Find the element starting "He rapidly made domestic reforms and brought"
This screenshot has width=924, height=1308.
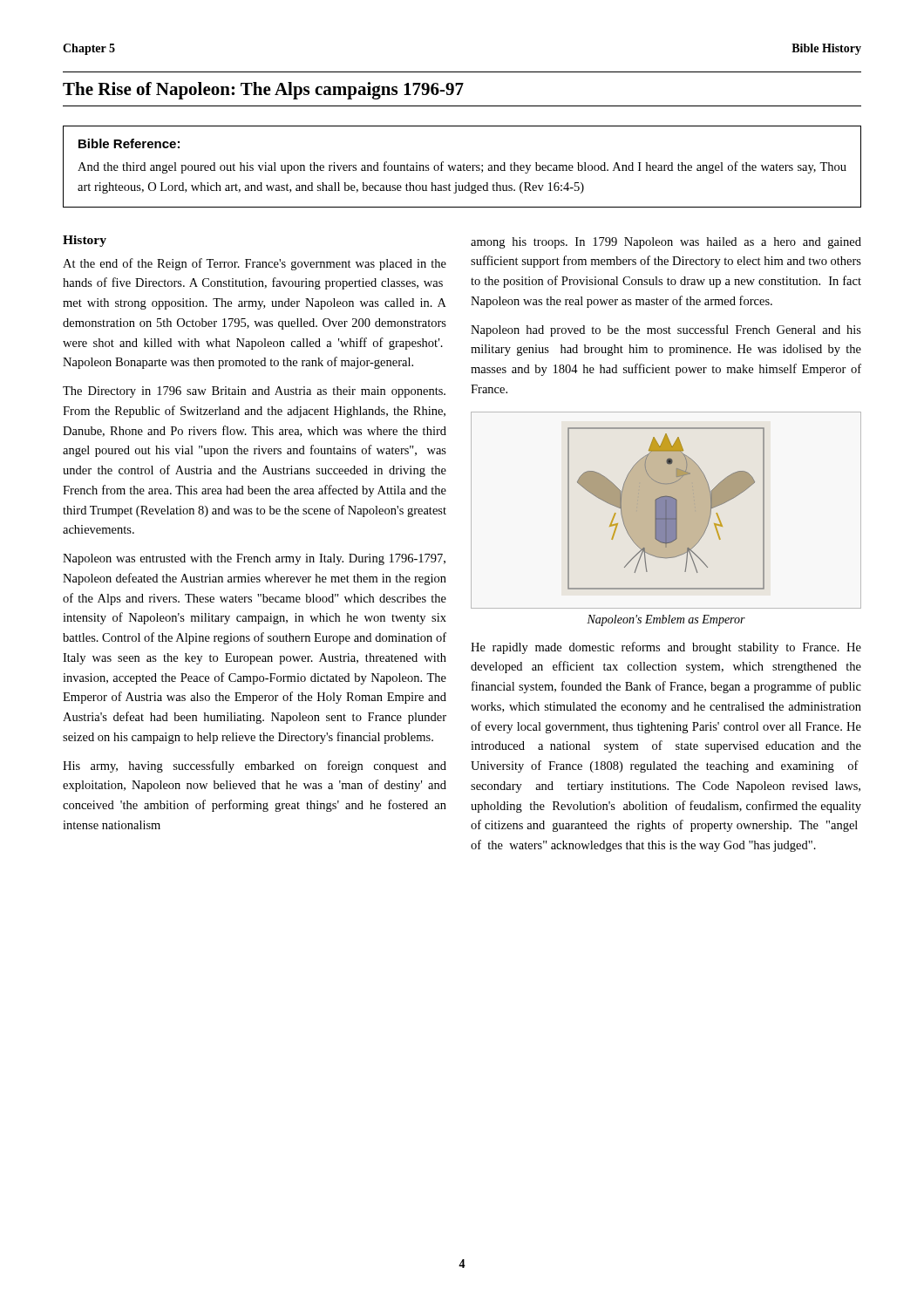pos(666,746)
